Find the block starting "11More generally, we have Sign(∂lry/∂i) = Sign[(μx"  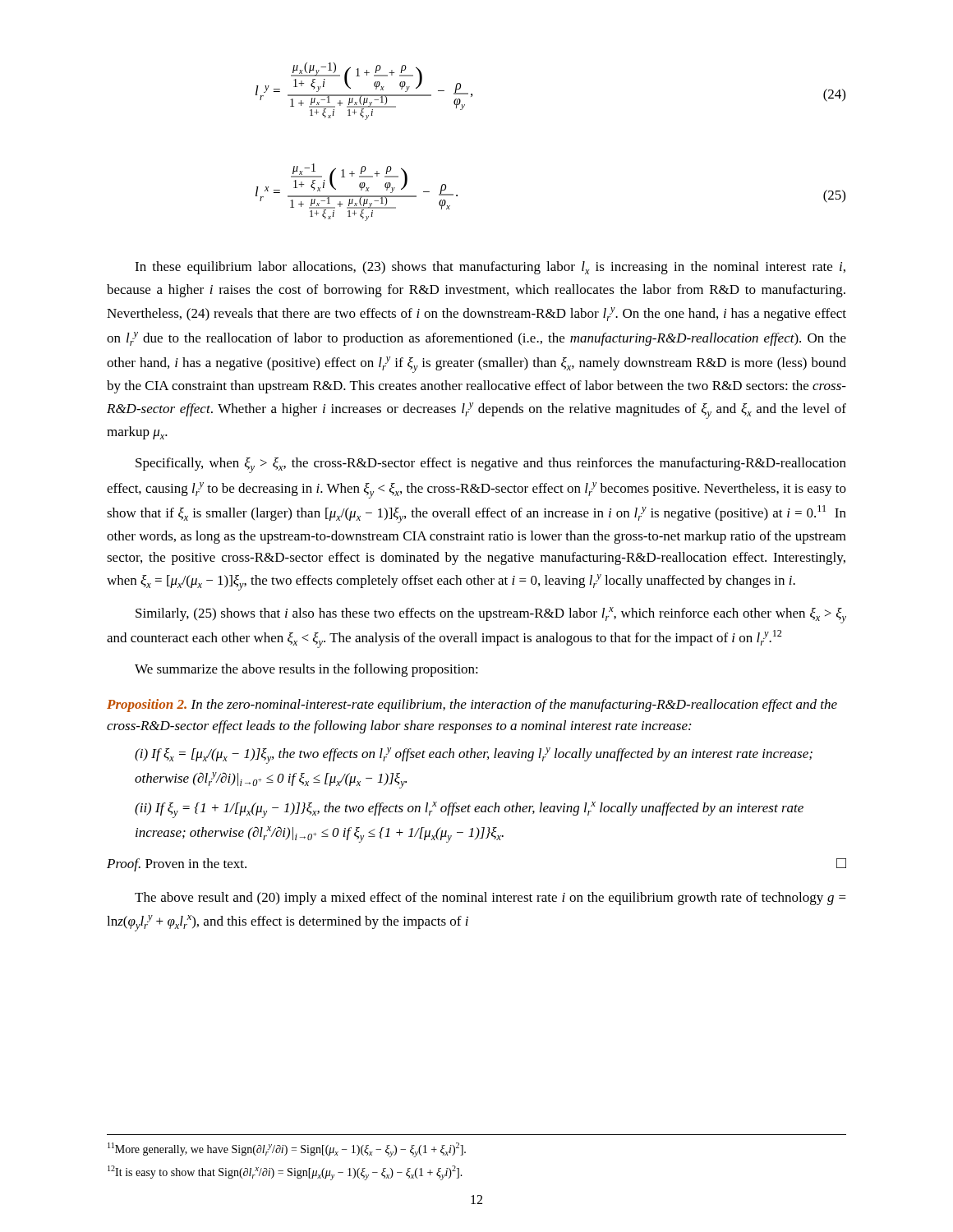coord(287,1149)
